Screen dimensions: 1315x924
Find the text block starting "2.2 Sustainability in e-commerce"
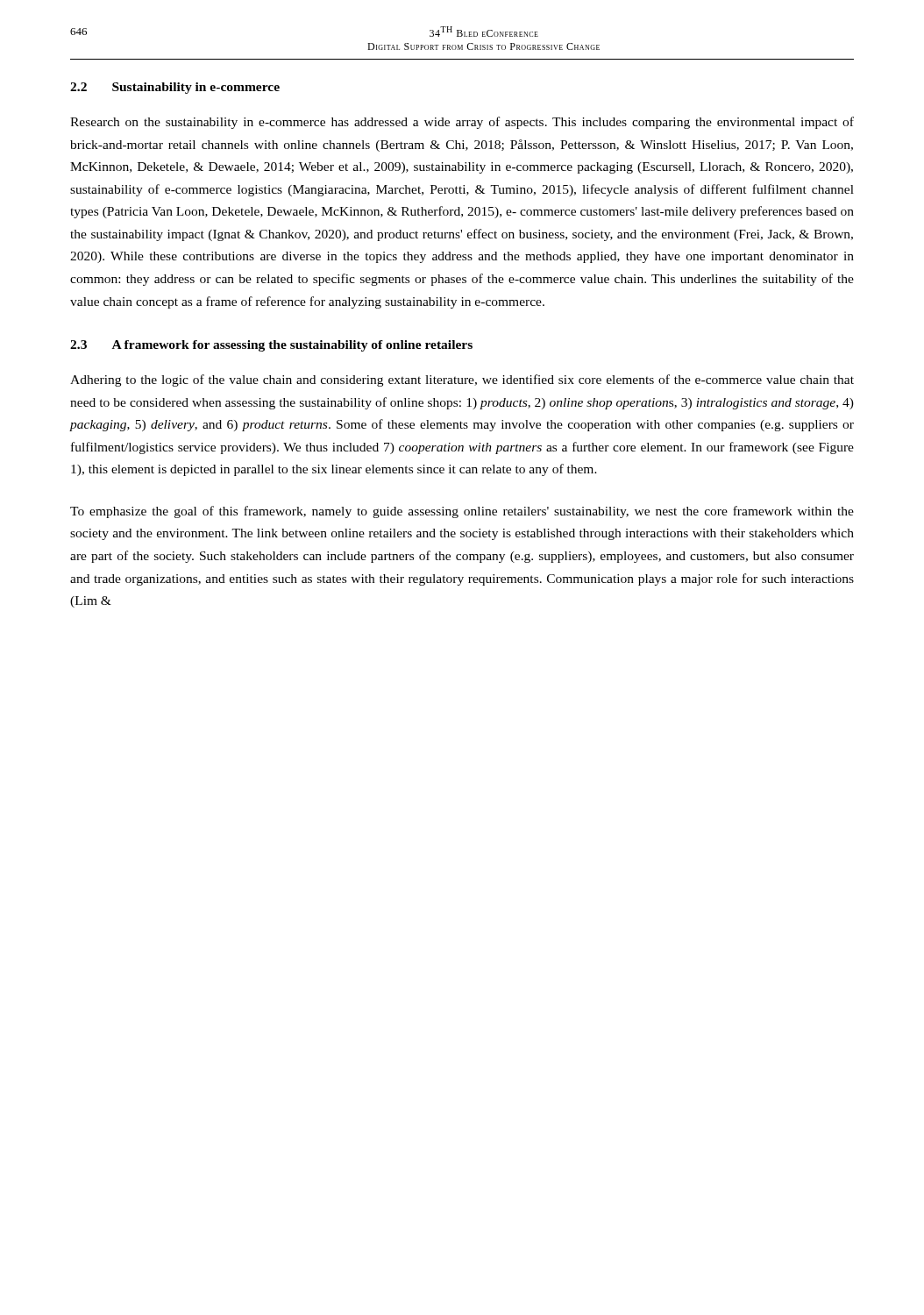click(x=175, y=87)
